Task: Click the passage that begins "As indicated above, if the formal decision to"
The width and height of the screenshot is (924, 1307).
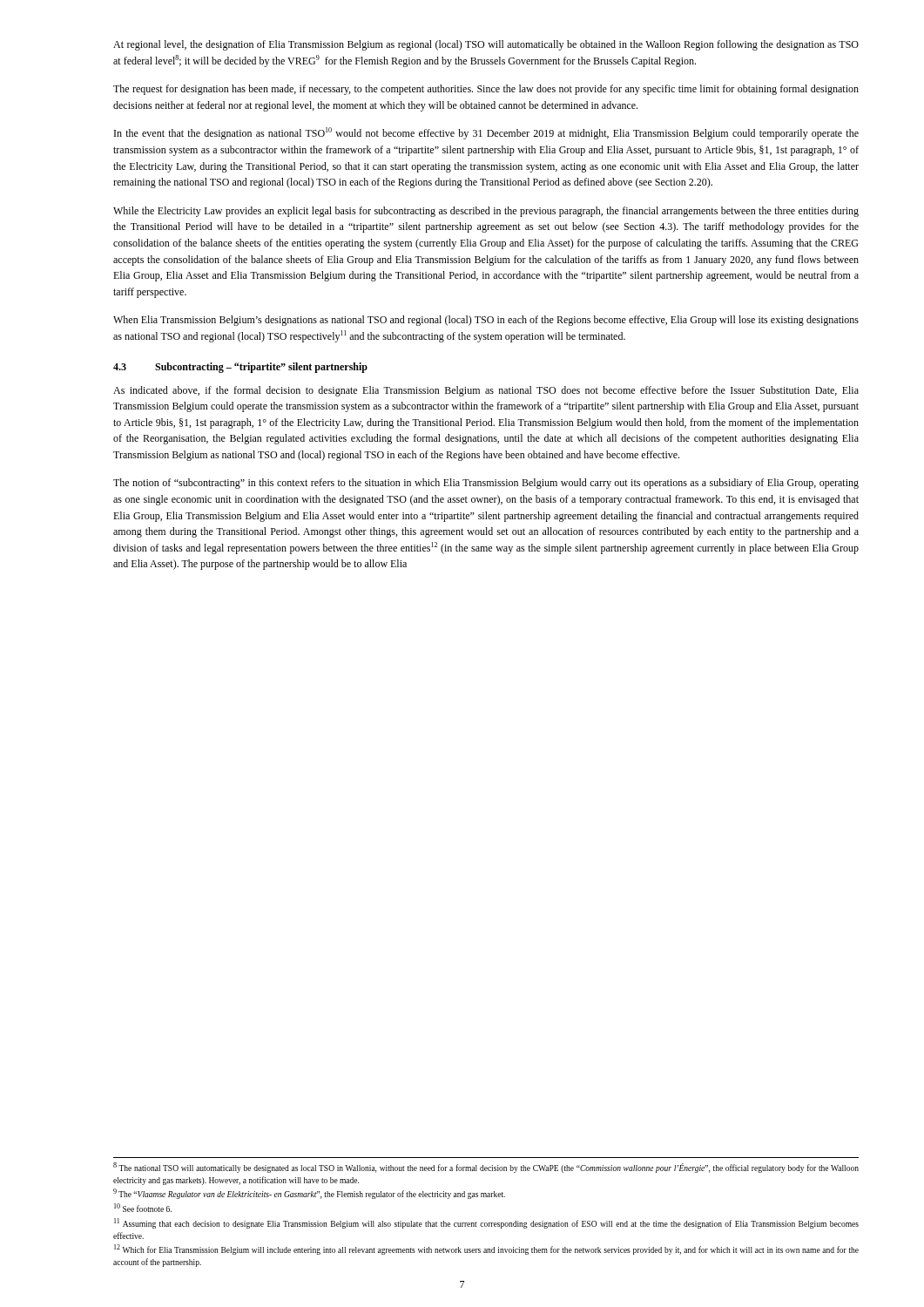Action: pos(486,423)
